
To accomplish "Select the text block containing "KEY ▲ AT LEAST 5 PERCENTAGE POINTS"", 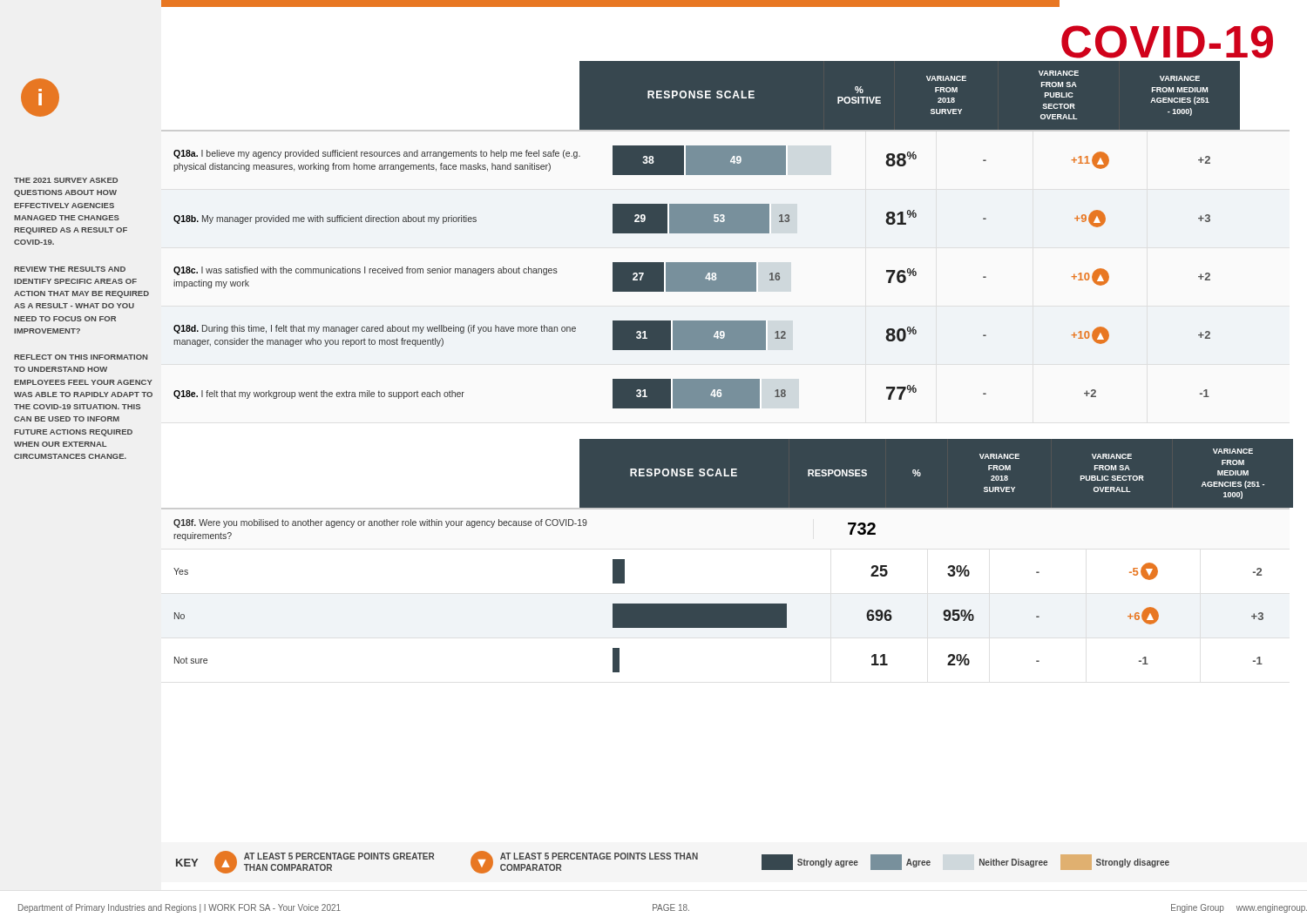I will point(672,862).
